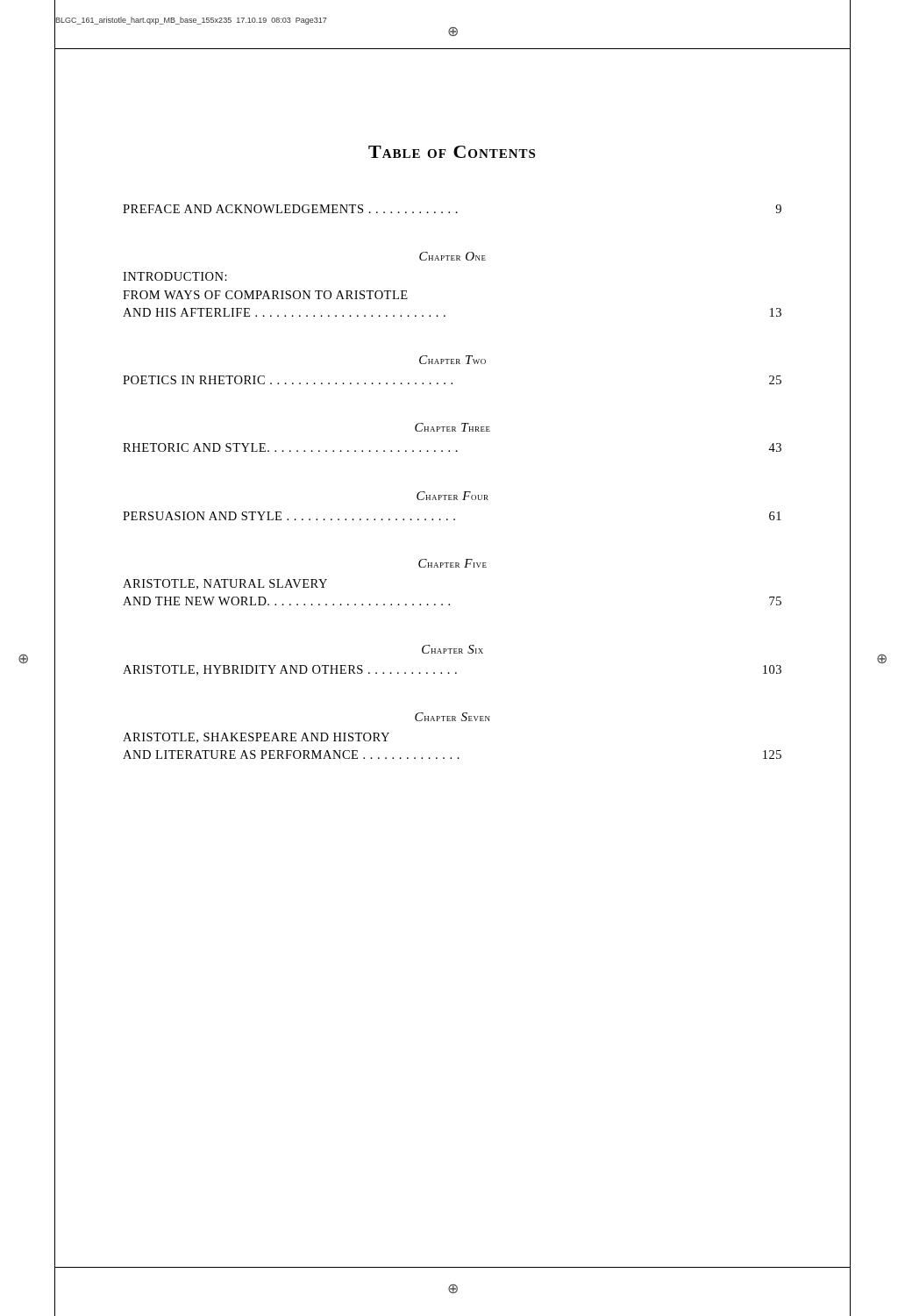Find "Table of Contents" on this page
The width and height of the screenshot is (905, 1316).
tap(452, 151)
